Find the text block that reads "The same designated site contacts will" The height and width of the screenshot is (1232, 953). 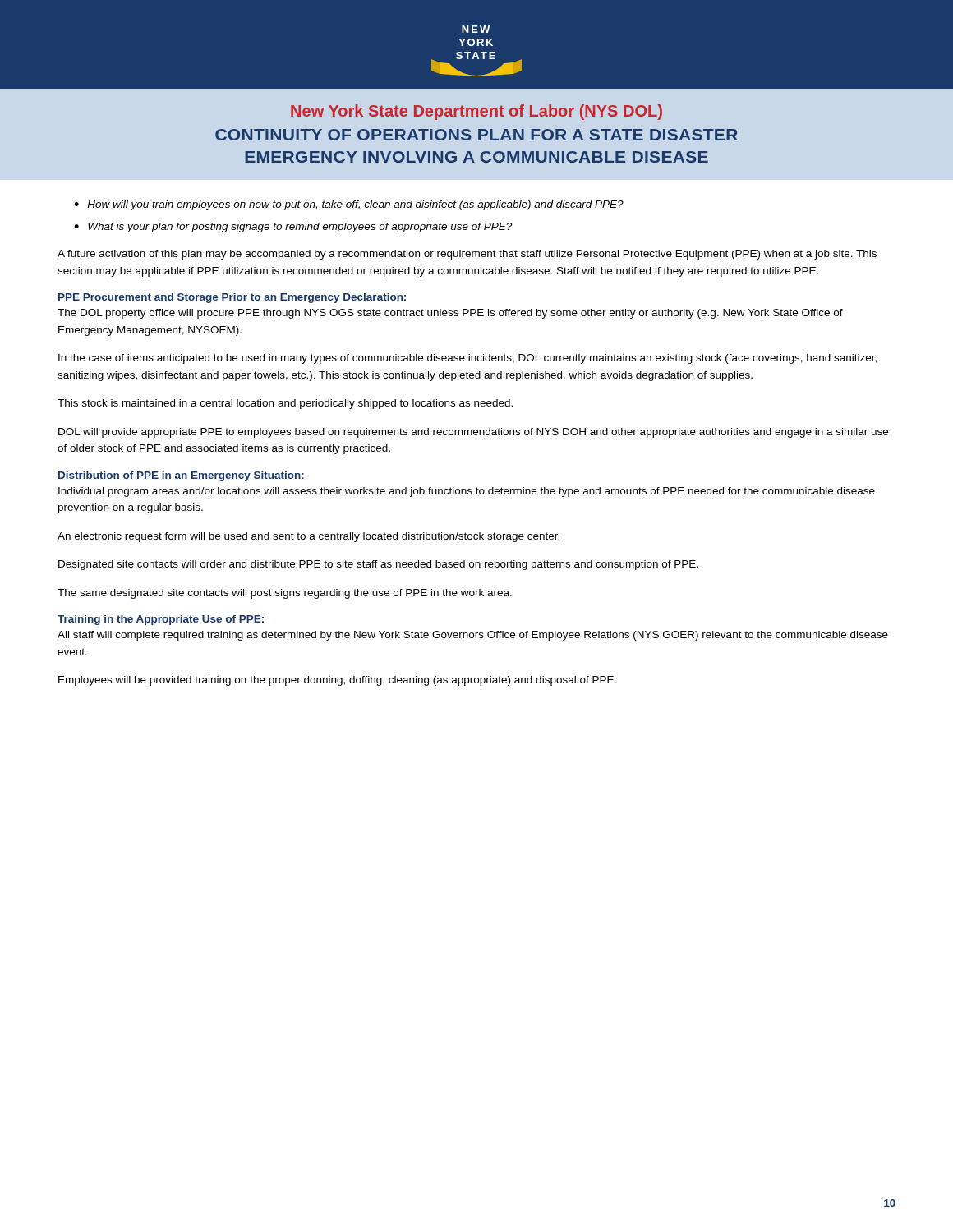[285, 592]
